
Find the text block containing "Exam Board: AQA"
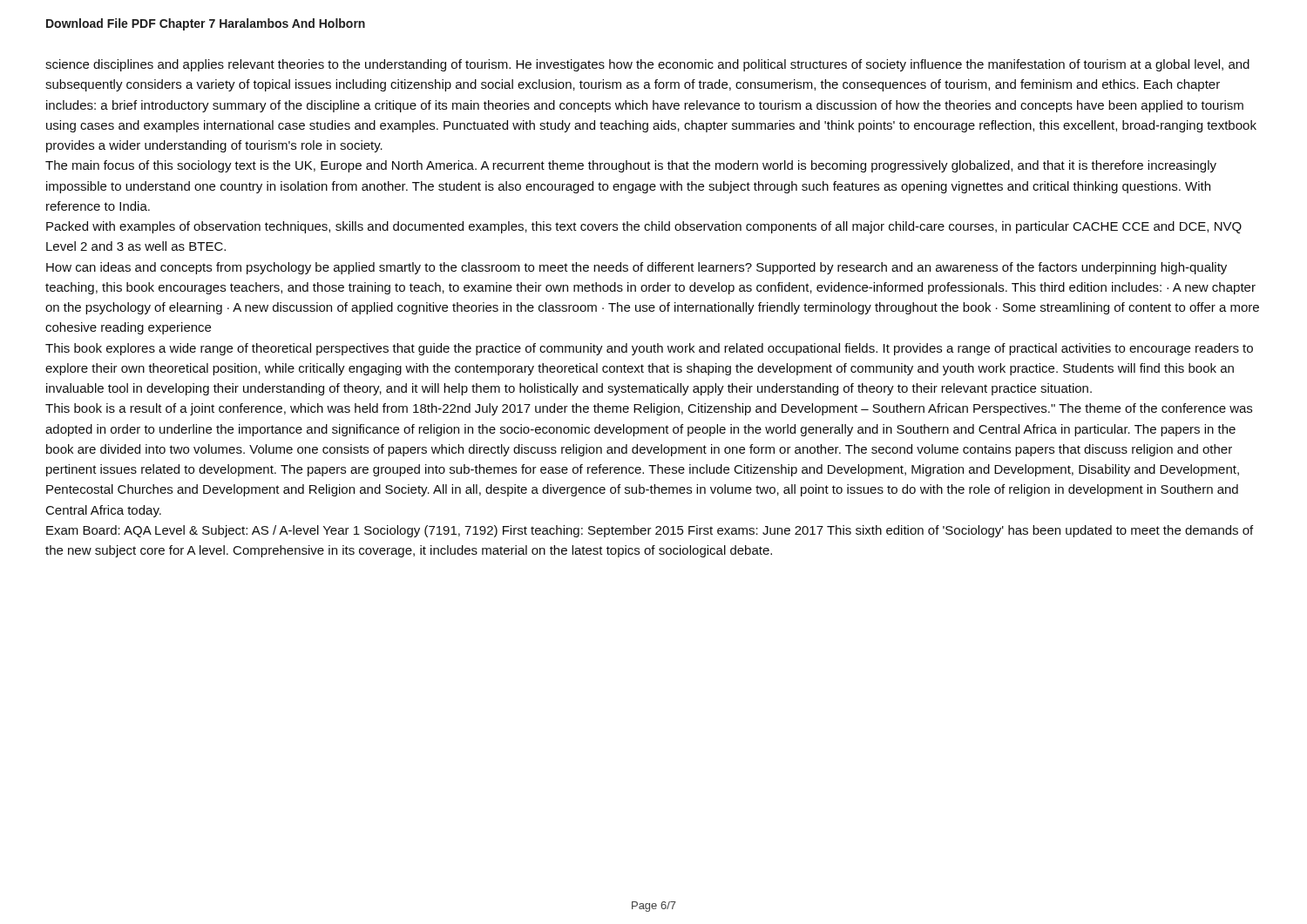coord(649,540)
